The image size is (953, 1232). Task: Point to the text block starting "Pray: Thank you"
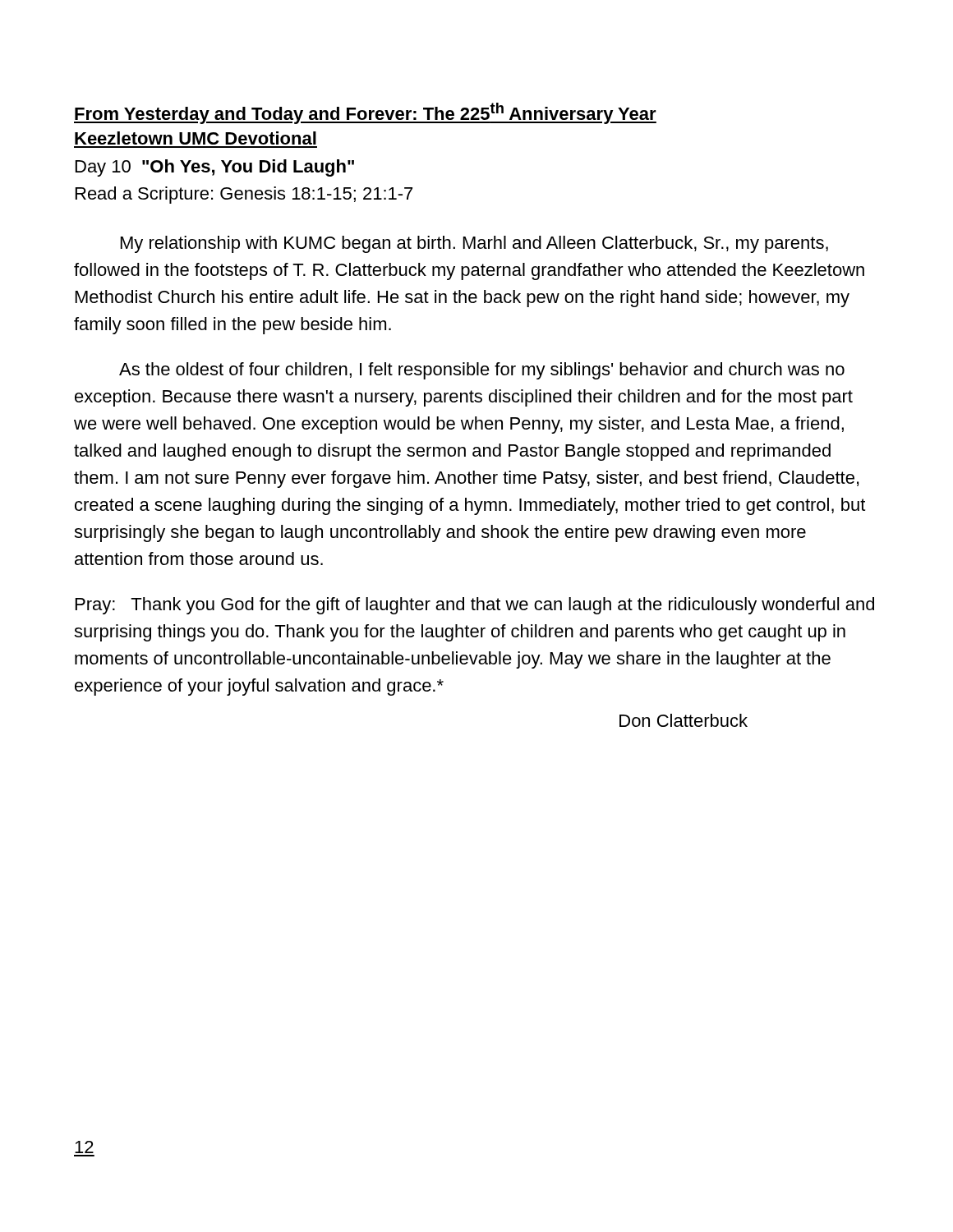(x=475, y=645)
